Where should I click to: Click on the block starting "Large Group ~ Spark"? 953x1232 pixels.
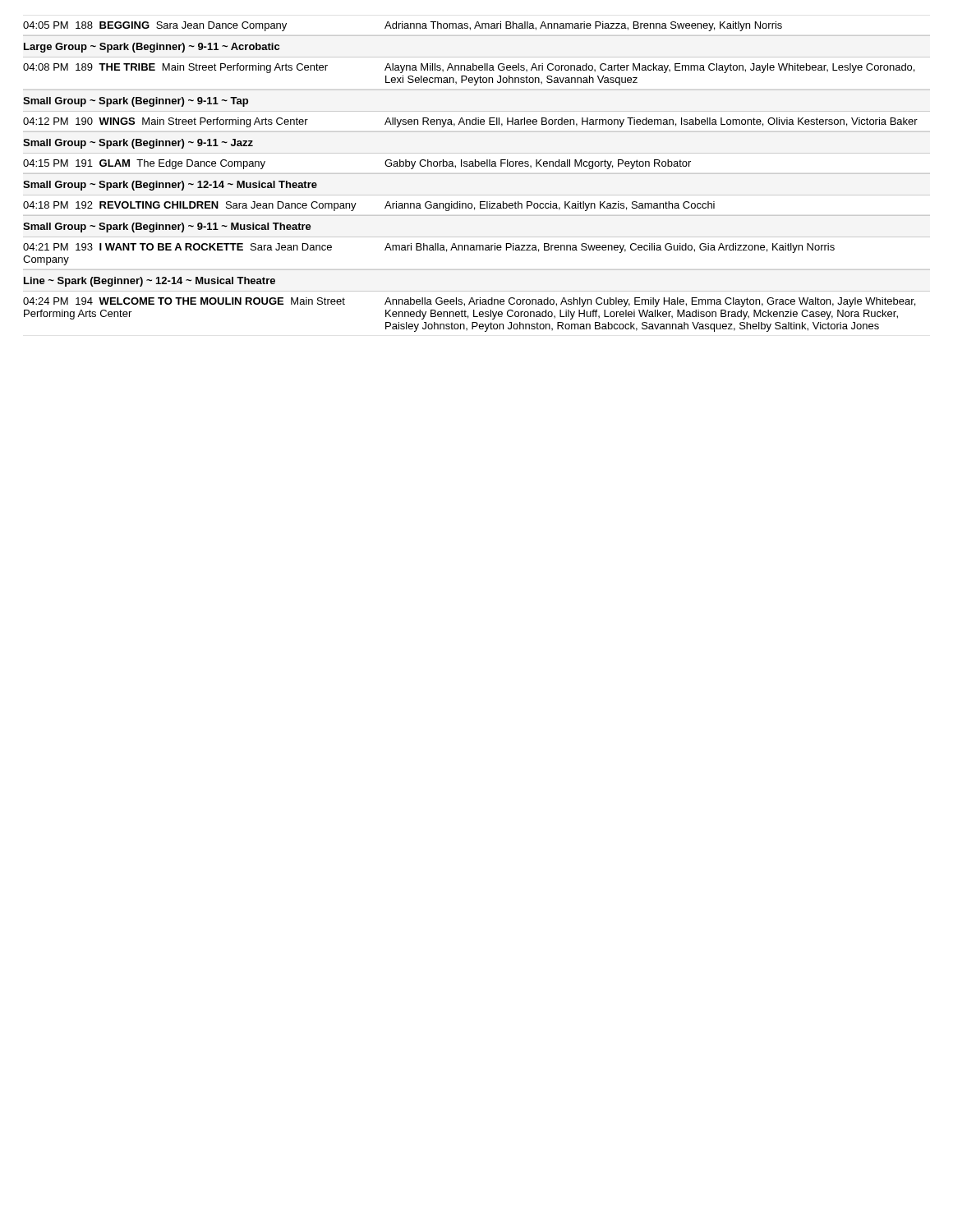click(151, 46)
